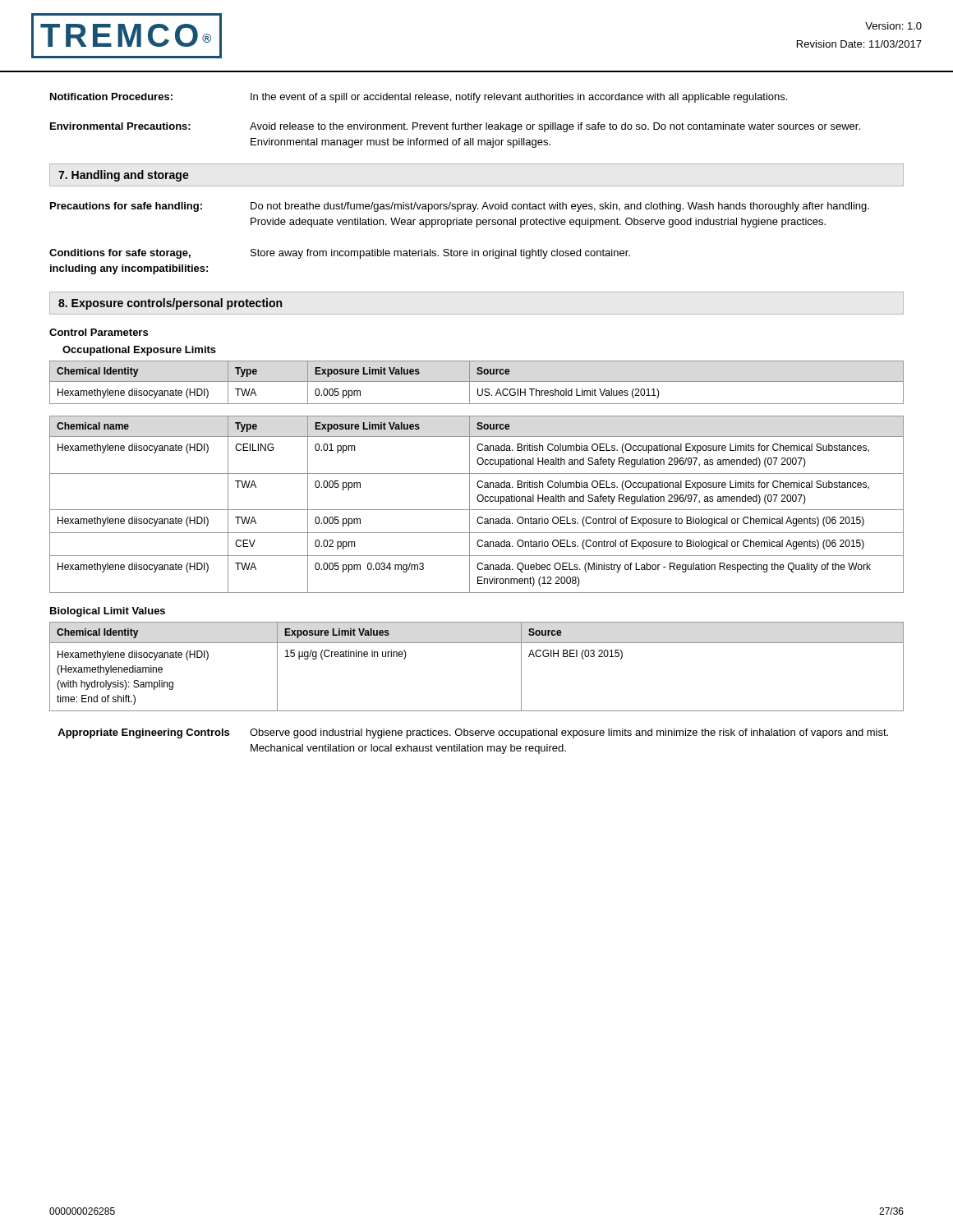Click on the text block containing "Environmental Precautions: Avoid"
The width and height of the screenshot is (953, 1232).
click(x=476, y=134)
